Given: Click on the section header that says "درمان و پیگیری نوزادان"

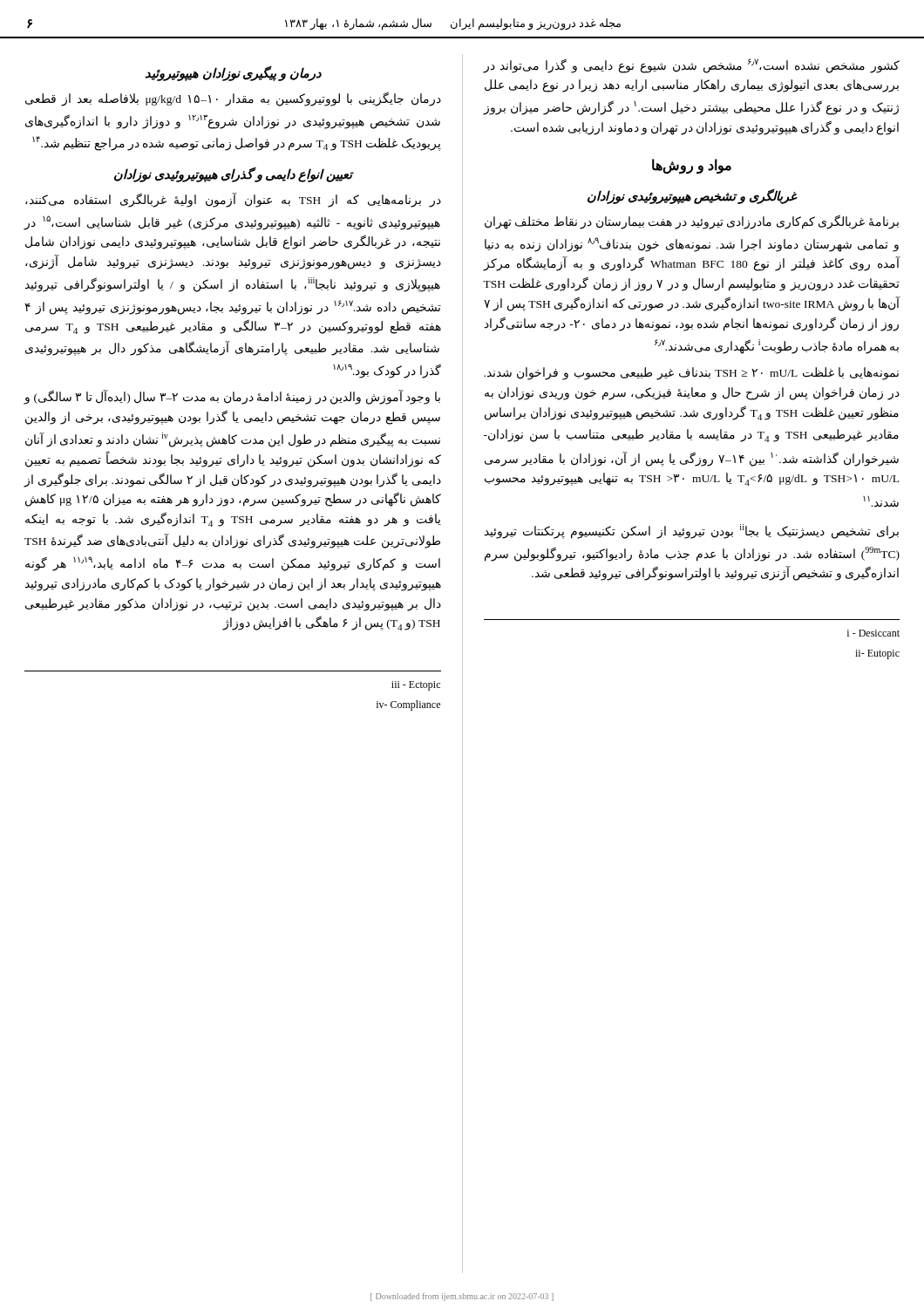Looking at the screenshot, I should pyautogui.click(x=233, y=73).
